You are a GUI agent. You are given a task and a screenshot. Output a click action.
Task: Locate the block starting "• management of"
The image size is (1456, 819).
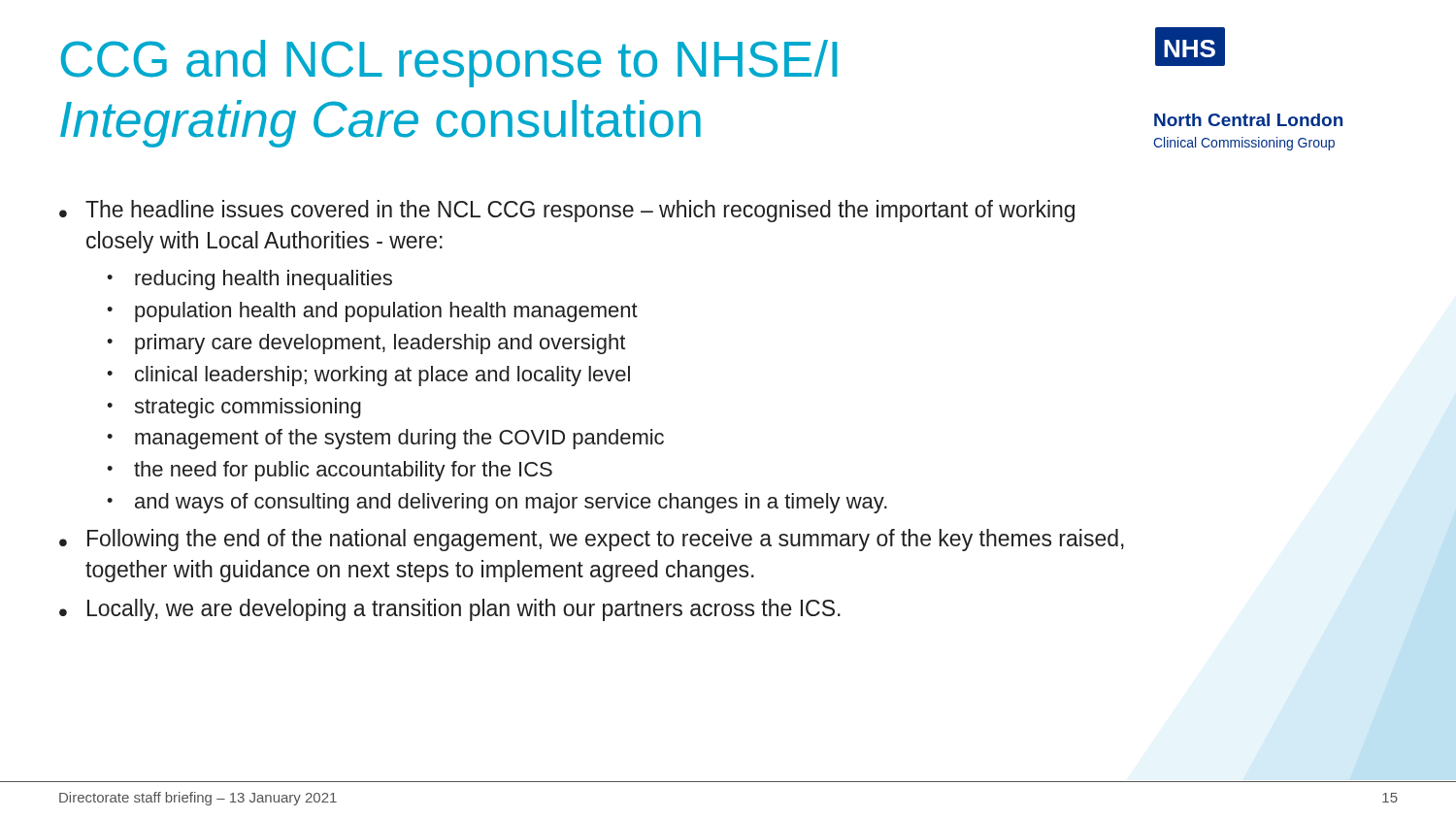click(386, 438)
